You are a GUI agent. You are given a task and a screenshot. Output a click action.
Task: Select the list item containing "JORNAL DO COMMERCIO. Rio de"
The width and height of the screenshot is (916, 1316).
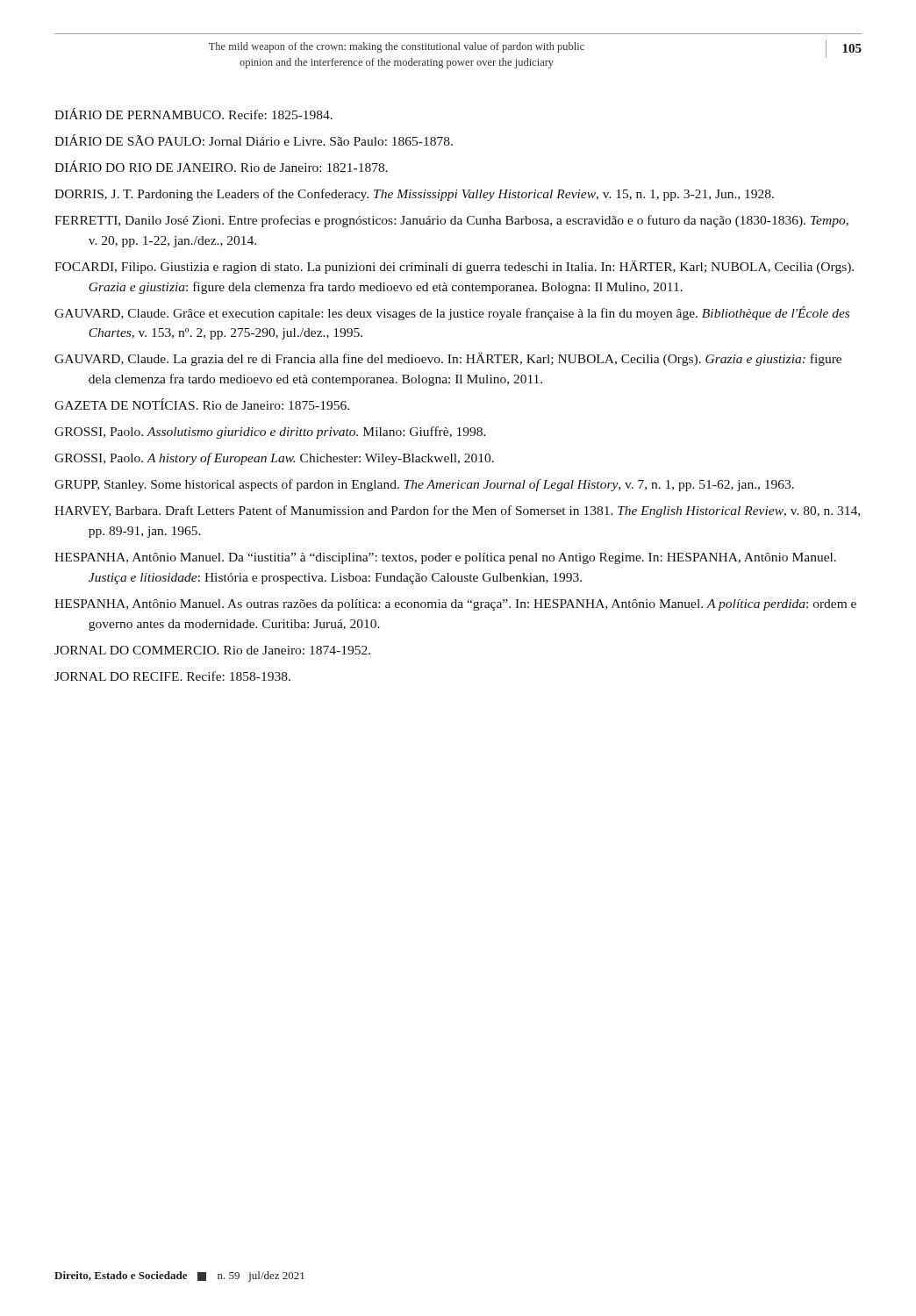click(x=213, y=649)
